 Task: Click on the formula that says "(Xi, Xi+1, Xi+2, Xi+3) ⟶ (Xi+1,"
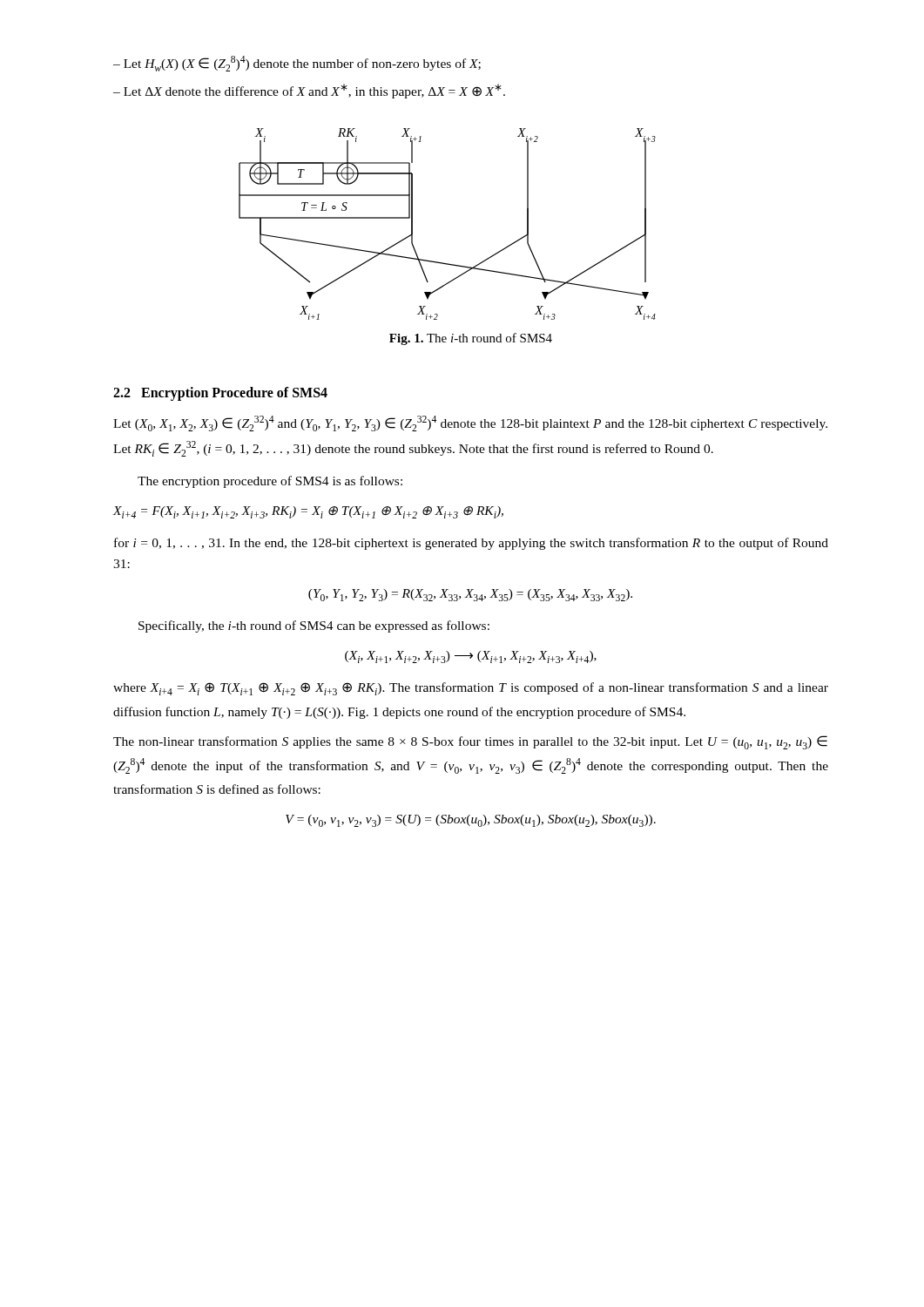pos(471,657)
